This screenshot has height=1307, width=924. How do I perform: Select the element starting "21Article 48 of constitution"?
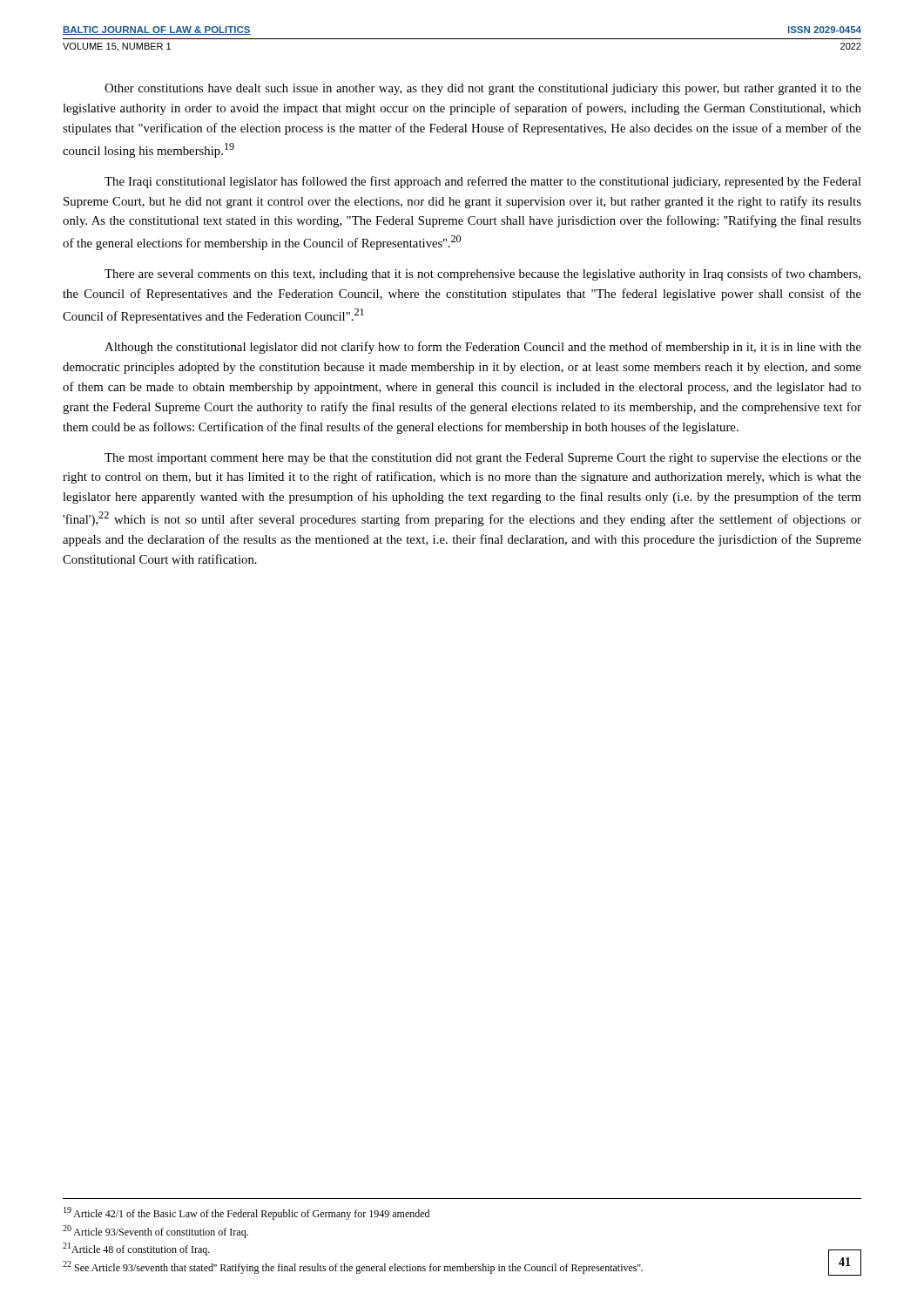pos(136,1248)
